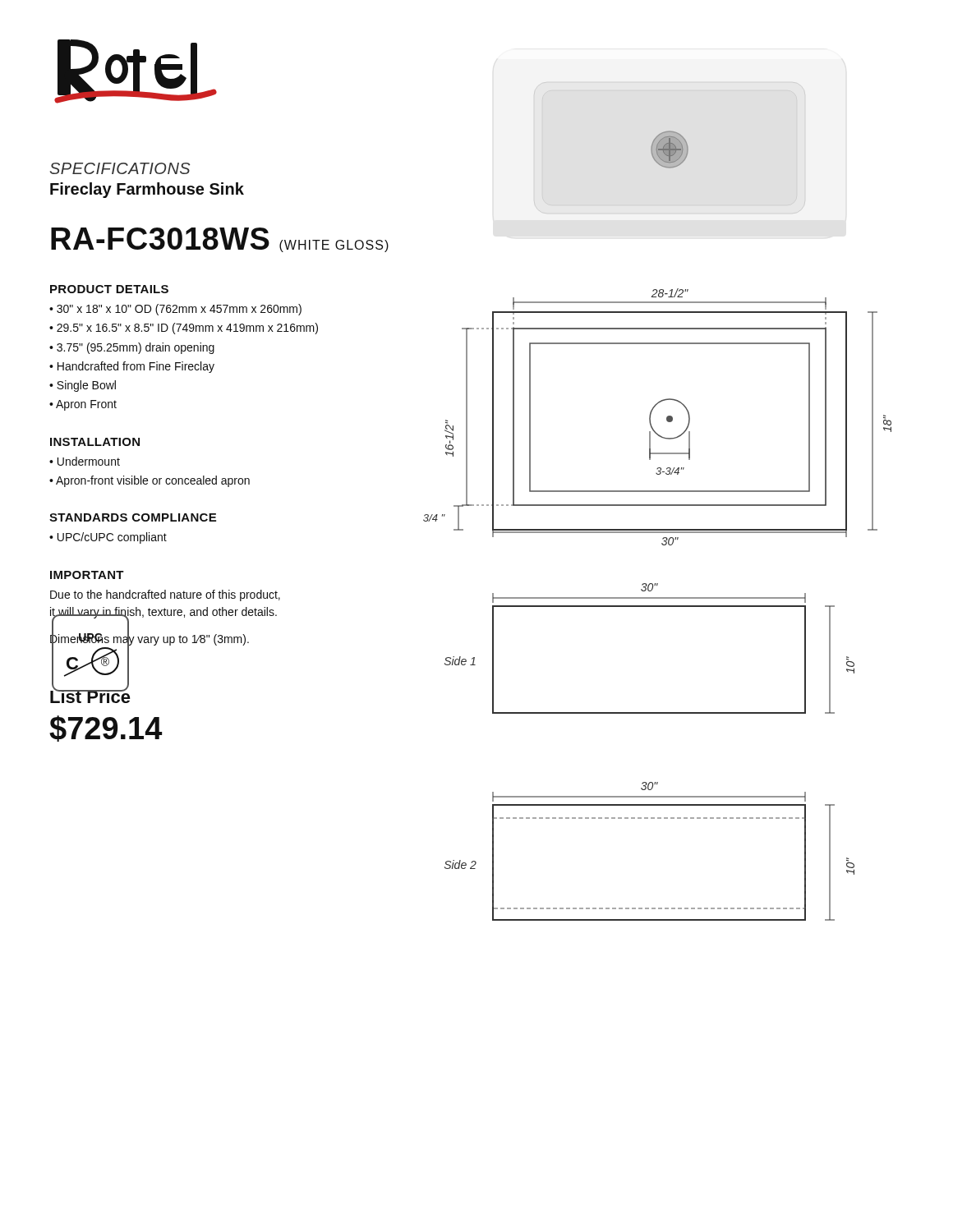The height and width of the screenshot is (1232, 953).
Task: Where is the passage that starts "Dimensions may vary"?
Action: coord(149,639)
